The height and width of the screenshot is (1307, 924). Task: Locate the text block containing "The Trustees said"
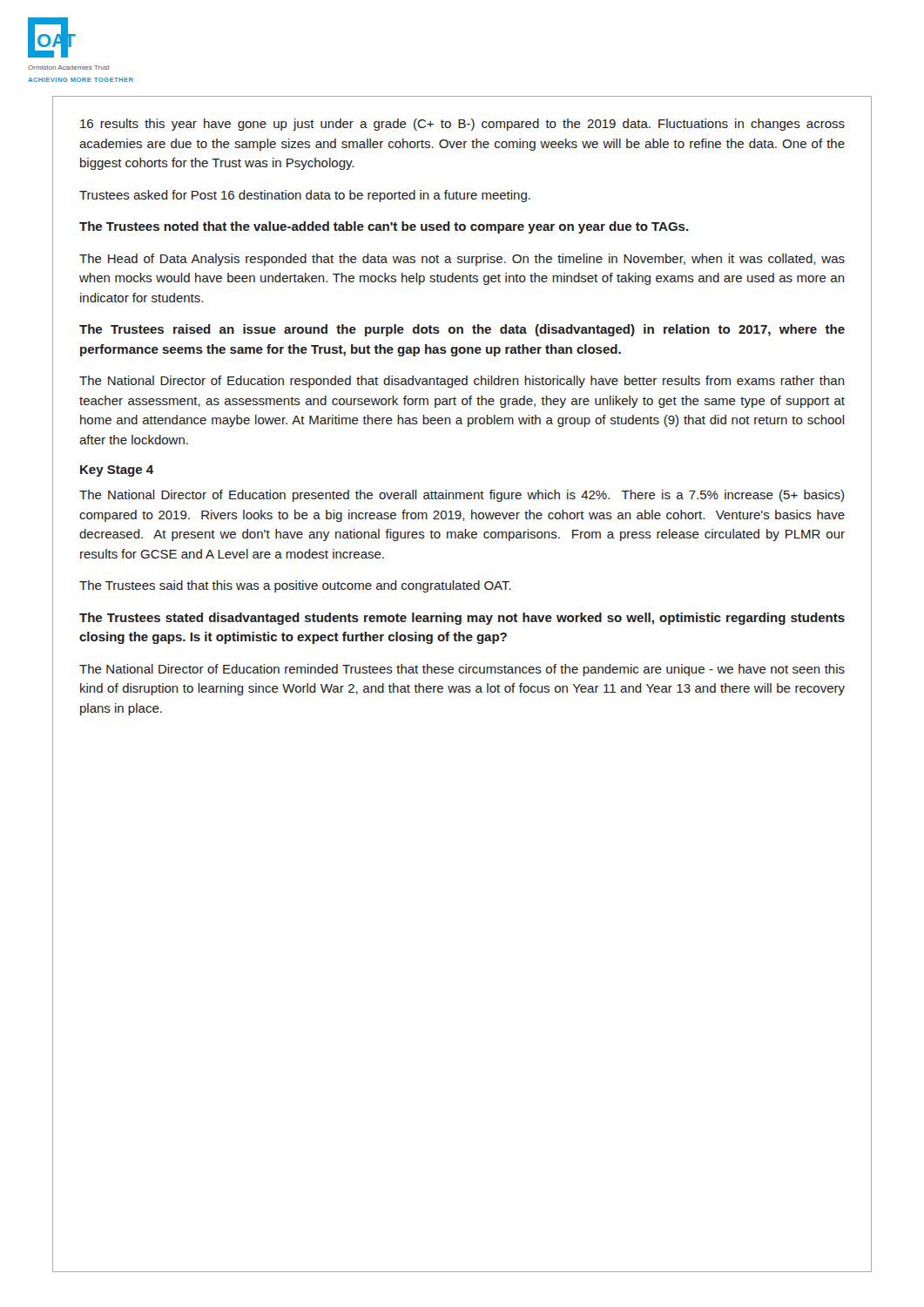tap(296, 585)
